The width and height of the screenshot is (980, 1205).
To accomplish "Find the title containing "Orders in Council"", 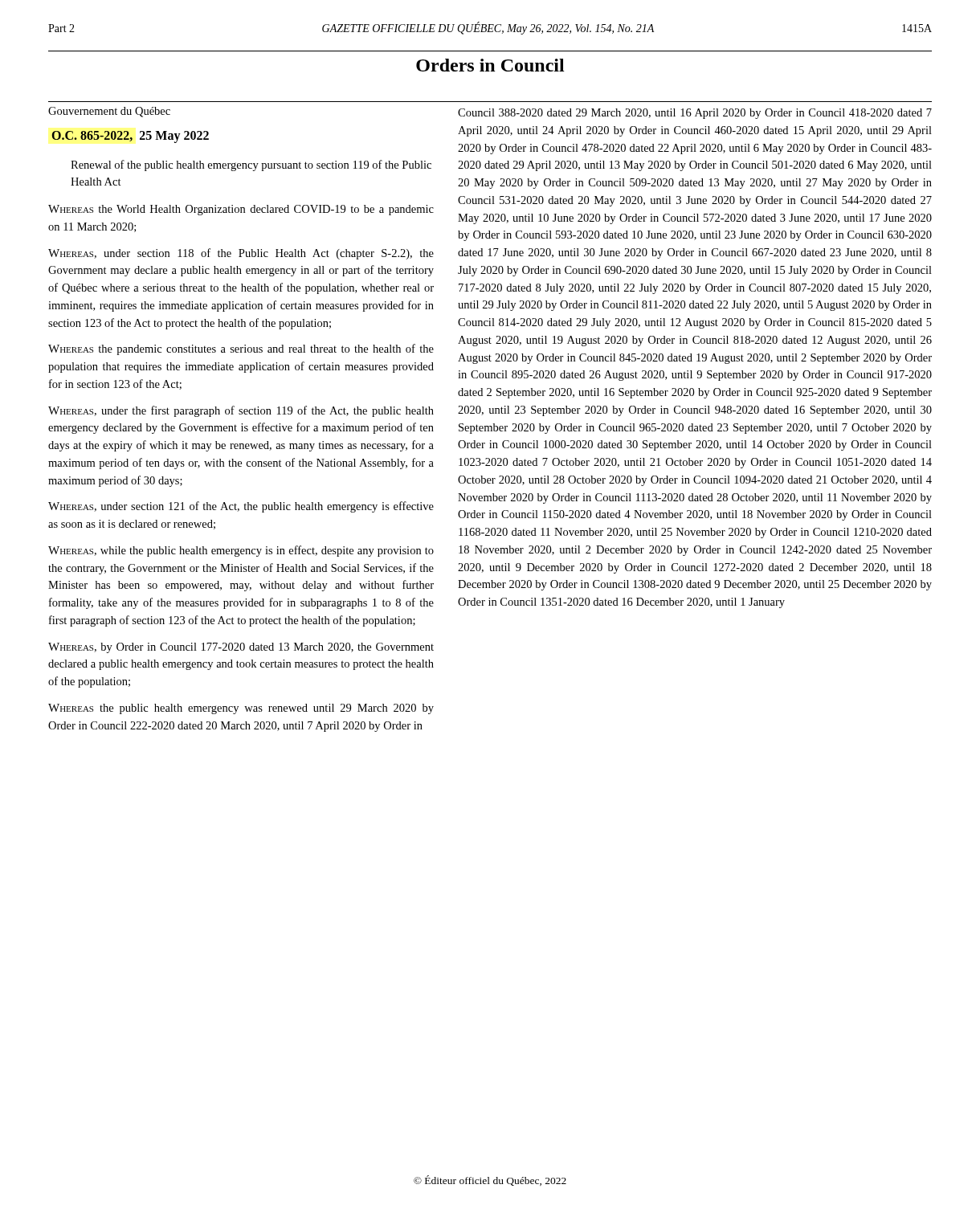I will point(490,65).
